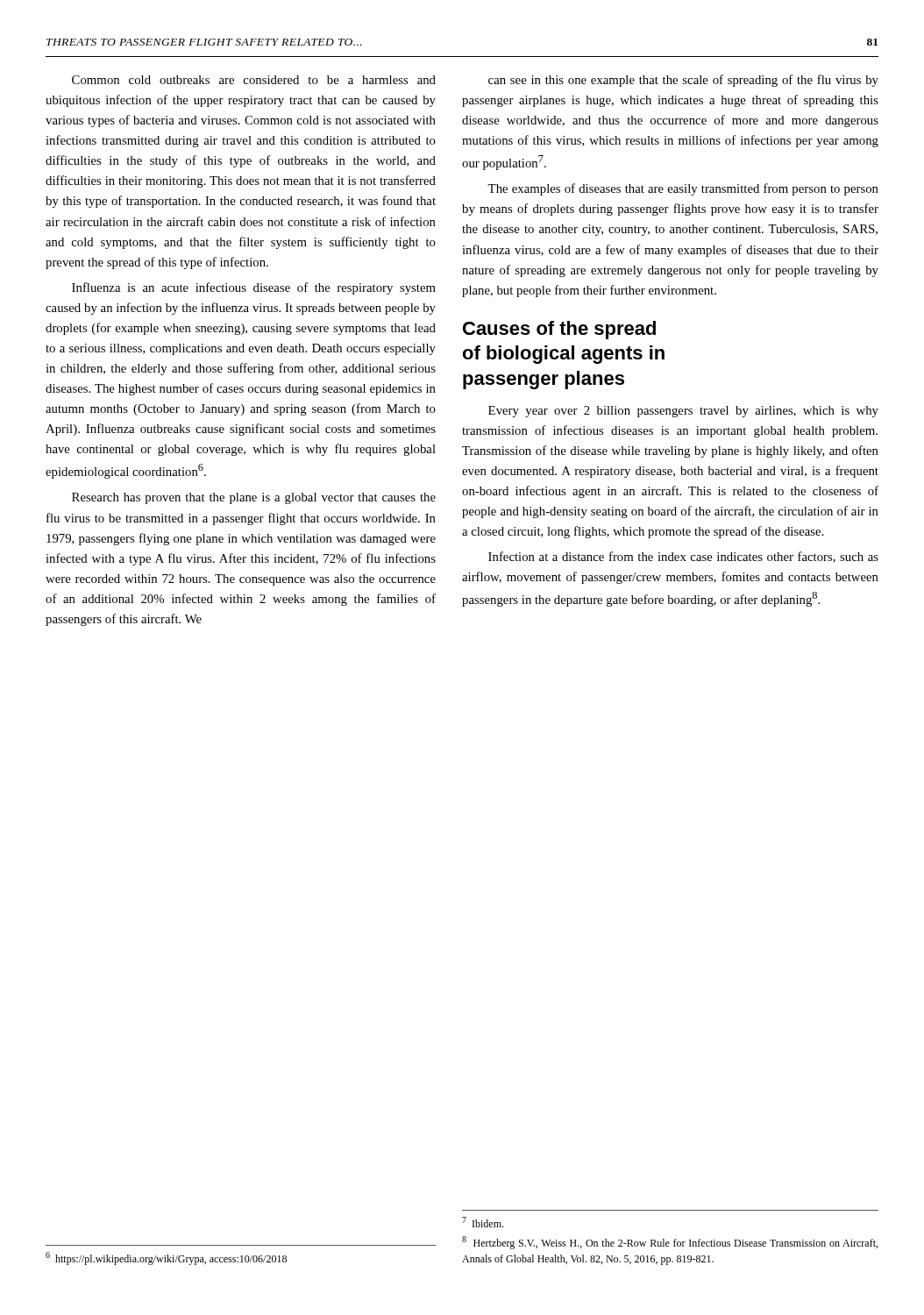Navigate to the text starting "Causes of the"
Screen dimensions: 1315x924
point(564,353)
